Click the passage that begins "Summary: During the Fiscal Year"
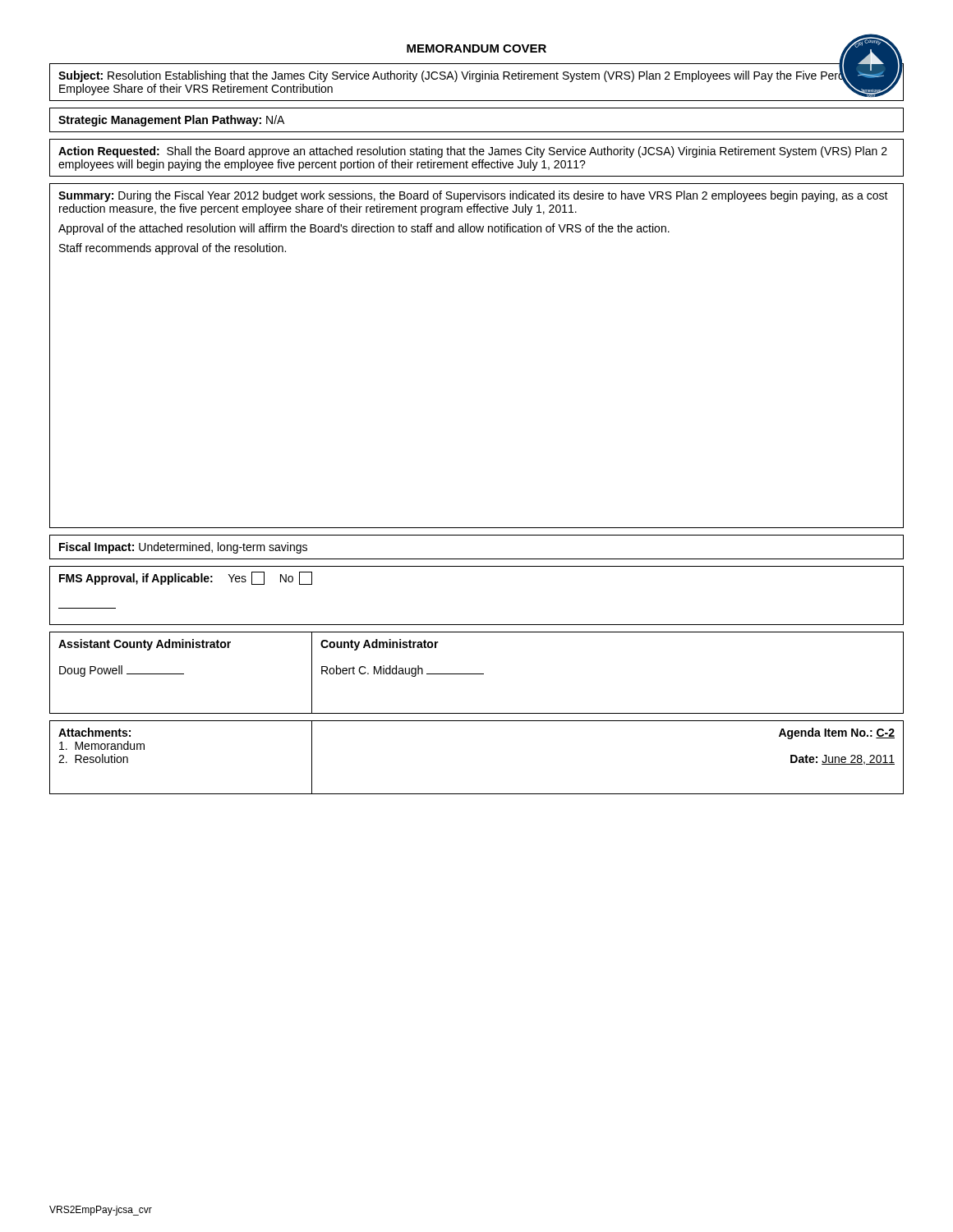The height and width of the screenshot is (1232, 953). pyautogui.click(x=476, y=222)
